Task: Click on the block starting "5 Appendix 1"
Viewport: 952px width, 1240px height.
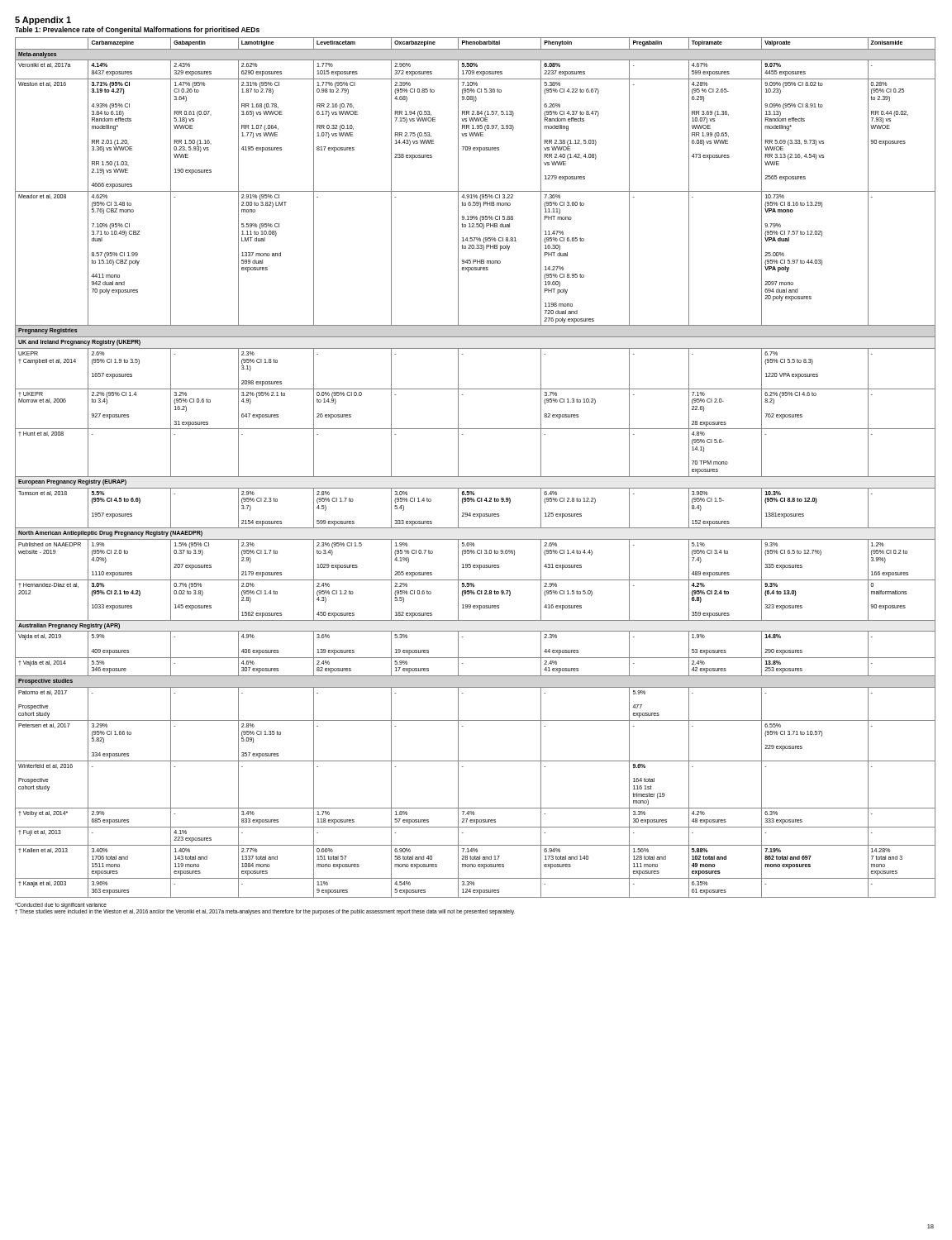Action: coord(43,20)
